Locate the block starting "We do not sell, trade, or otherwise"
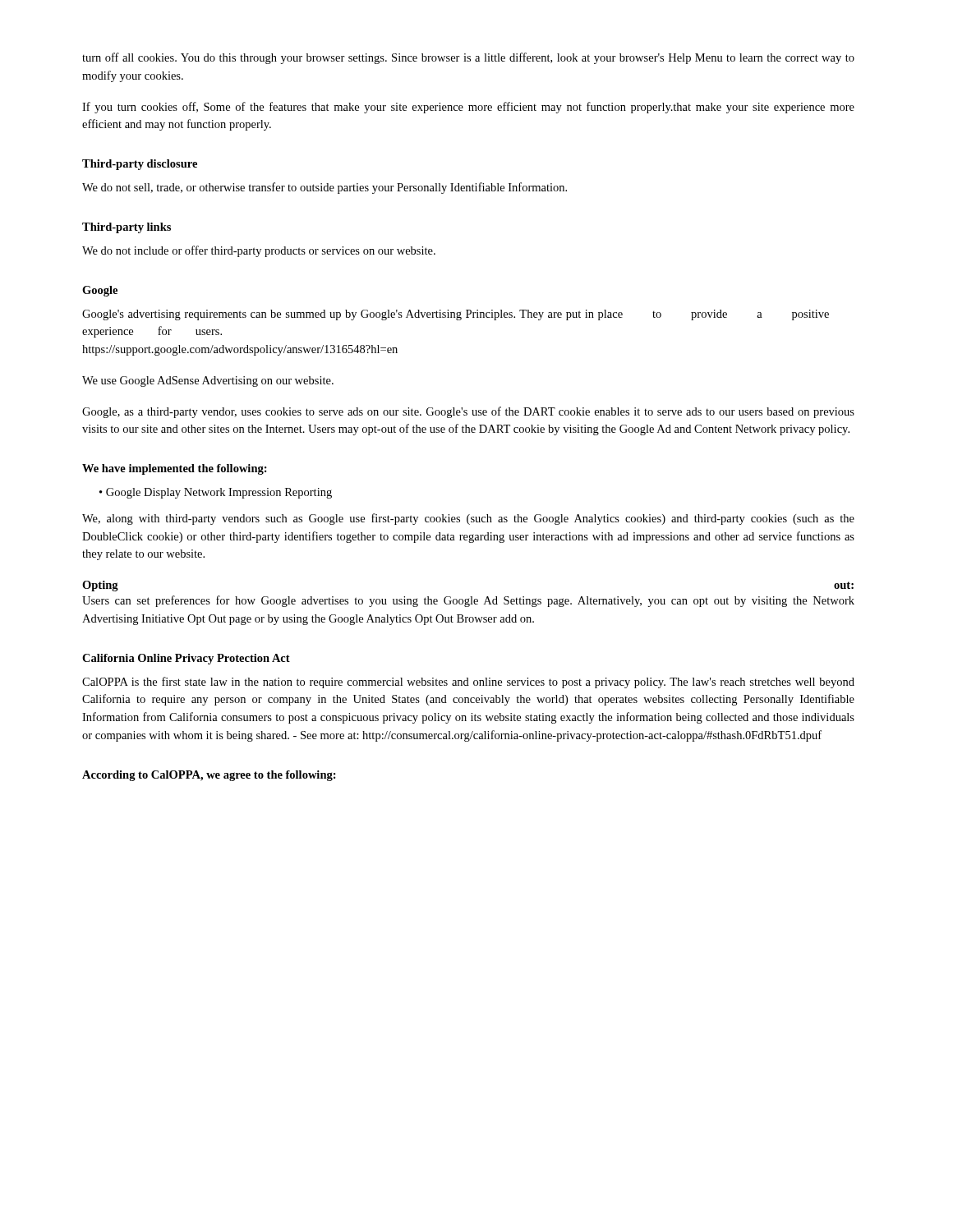953x1232 pixels. [x=325, y=187]
